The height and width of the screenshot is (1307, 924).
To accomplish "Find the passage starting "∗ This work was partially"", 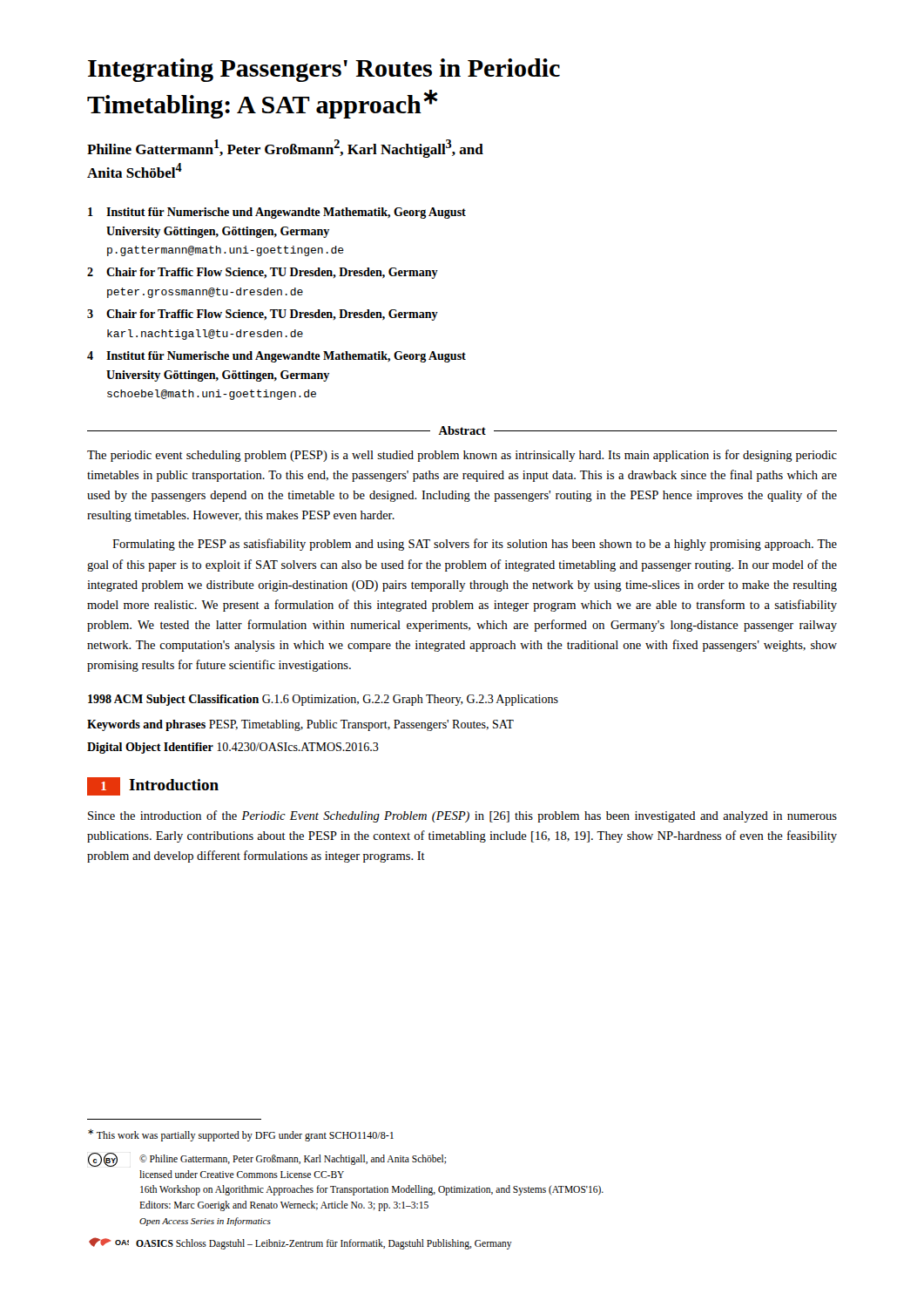I will [x=241, y=1134].
